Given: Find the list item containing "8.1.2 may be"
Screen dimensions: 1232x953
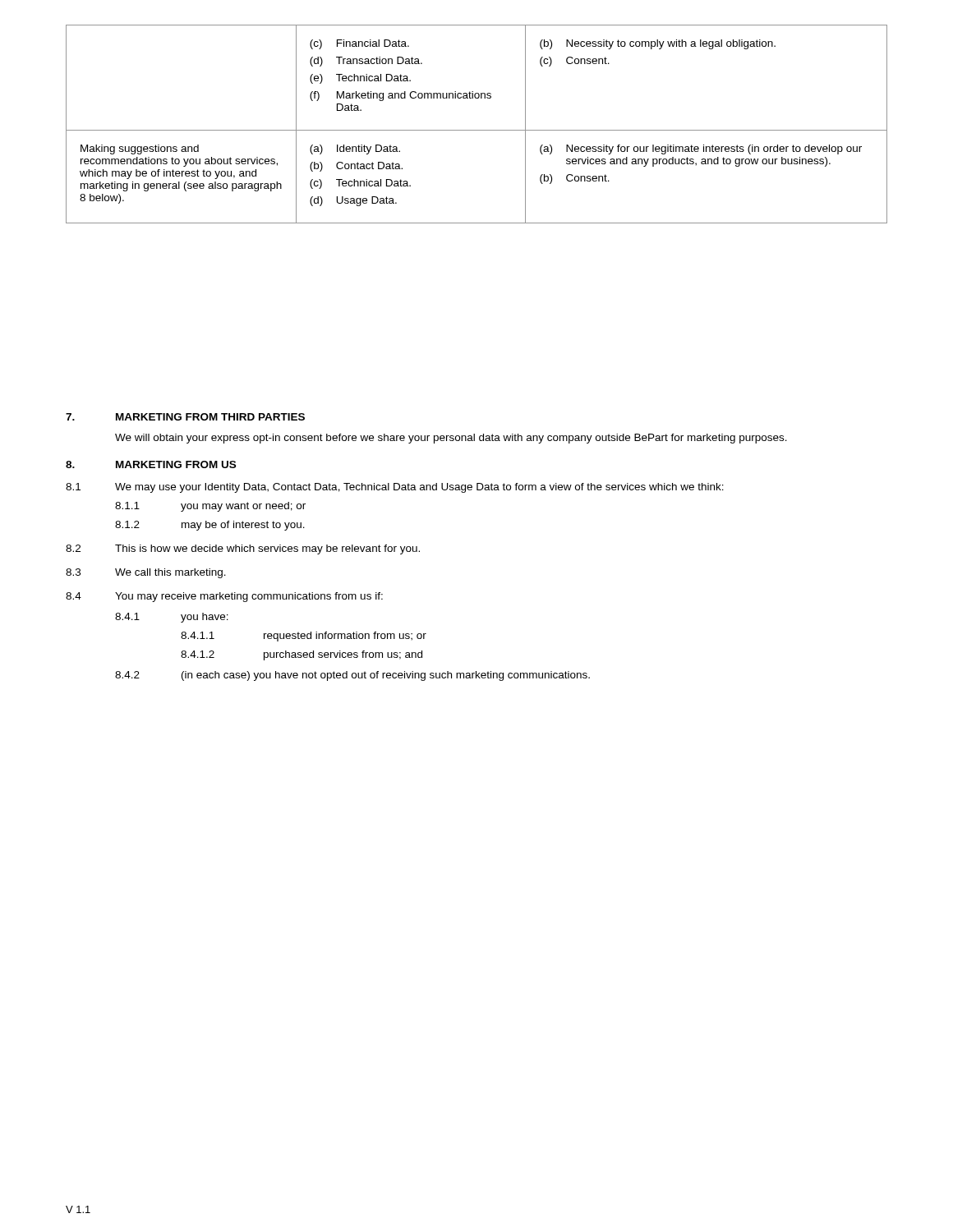Looking at the screenshot, I should (x=210, y=526).
